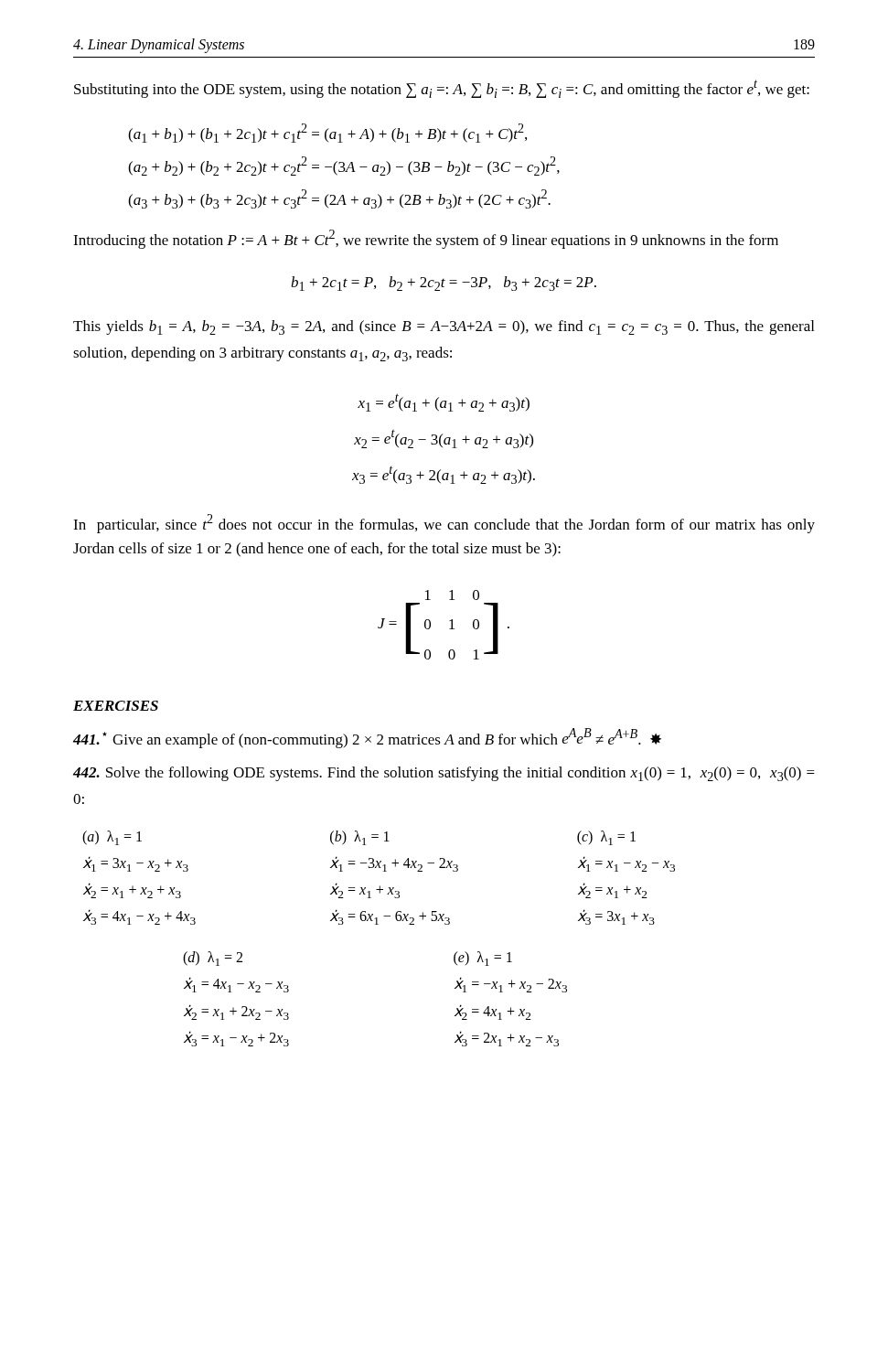Image resolution: width=888 pixels, height=1372 pixels.
Task: Locate the text starting "This yields b1 = A, b2 = −3A,"
Action: point(444,341)
